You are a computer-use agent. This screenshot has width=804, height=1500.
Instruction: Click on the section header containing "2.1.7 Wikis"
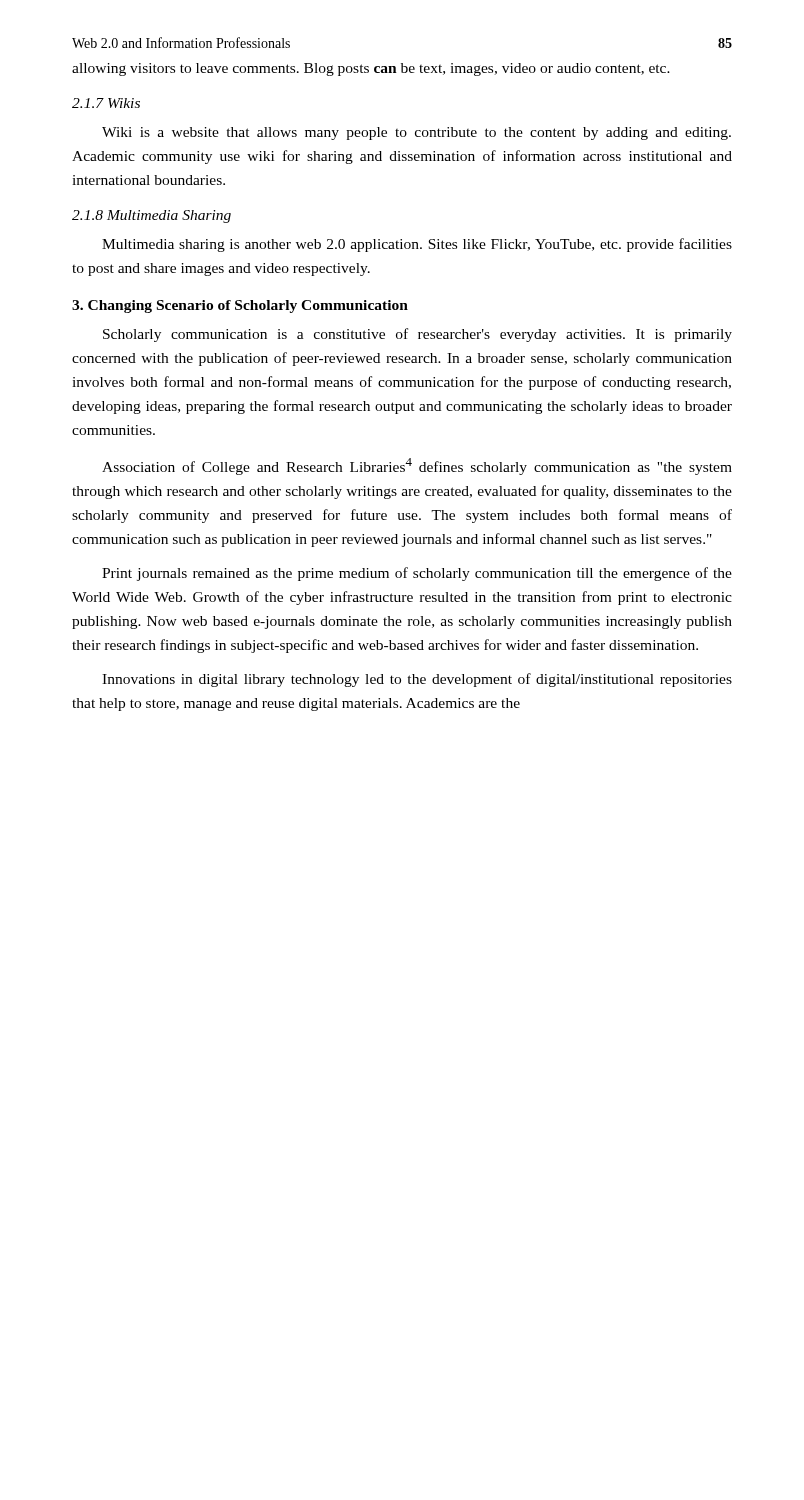[x=106, y=103]
